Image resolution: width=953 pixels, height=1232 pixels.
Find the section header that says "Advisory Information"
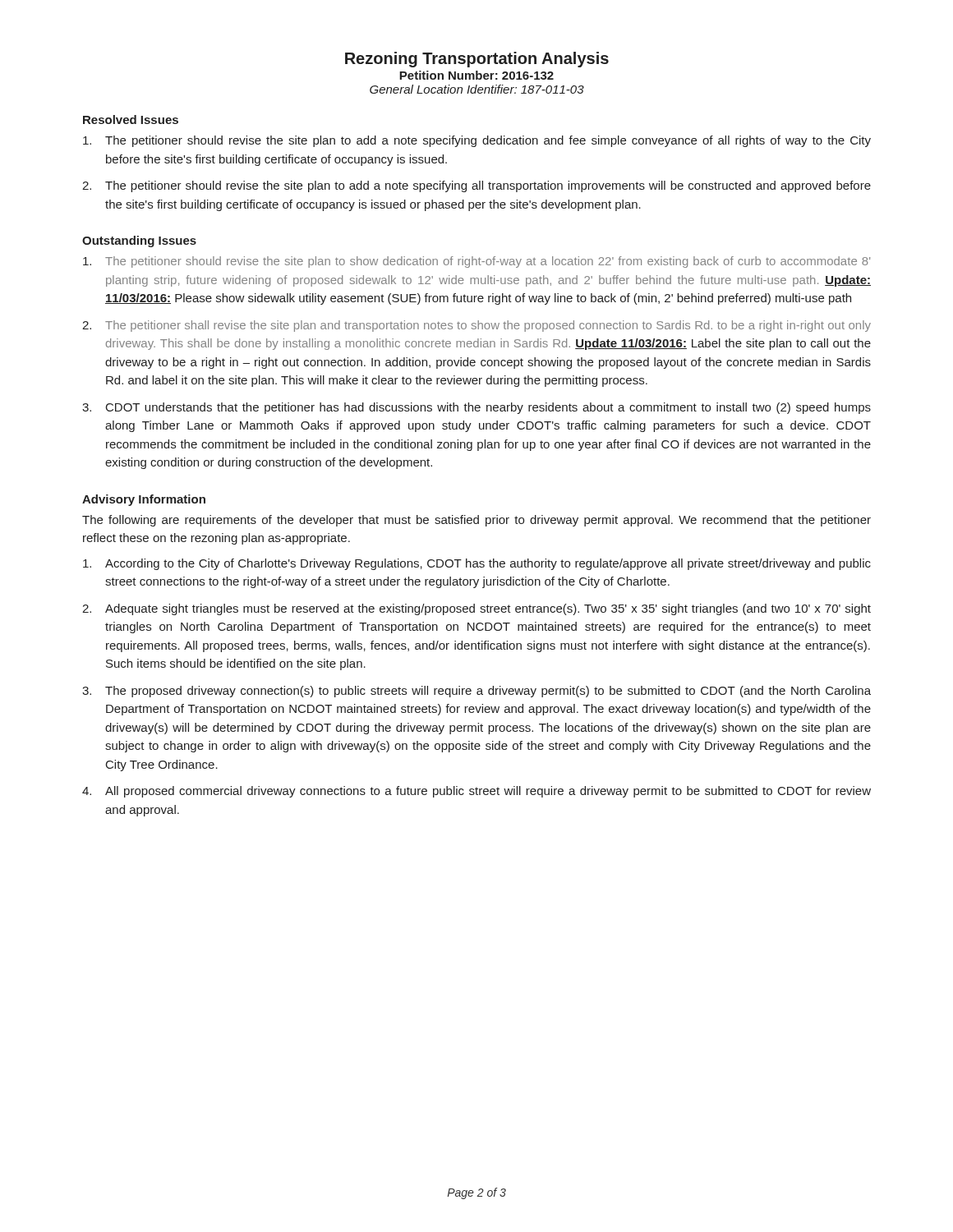click(x=144, y=499)
